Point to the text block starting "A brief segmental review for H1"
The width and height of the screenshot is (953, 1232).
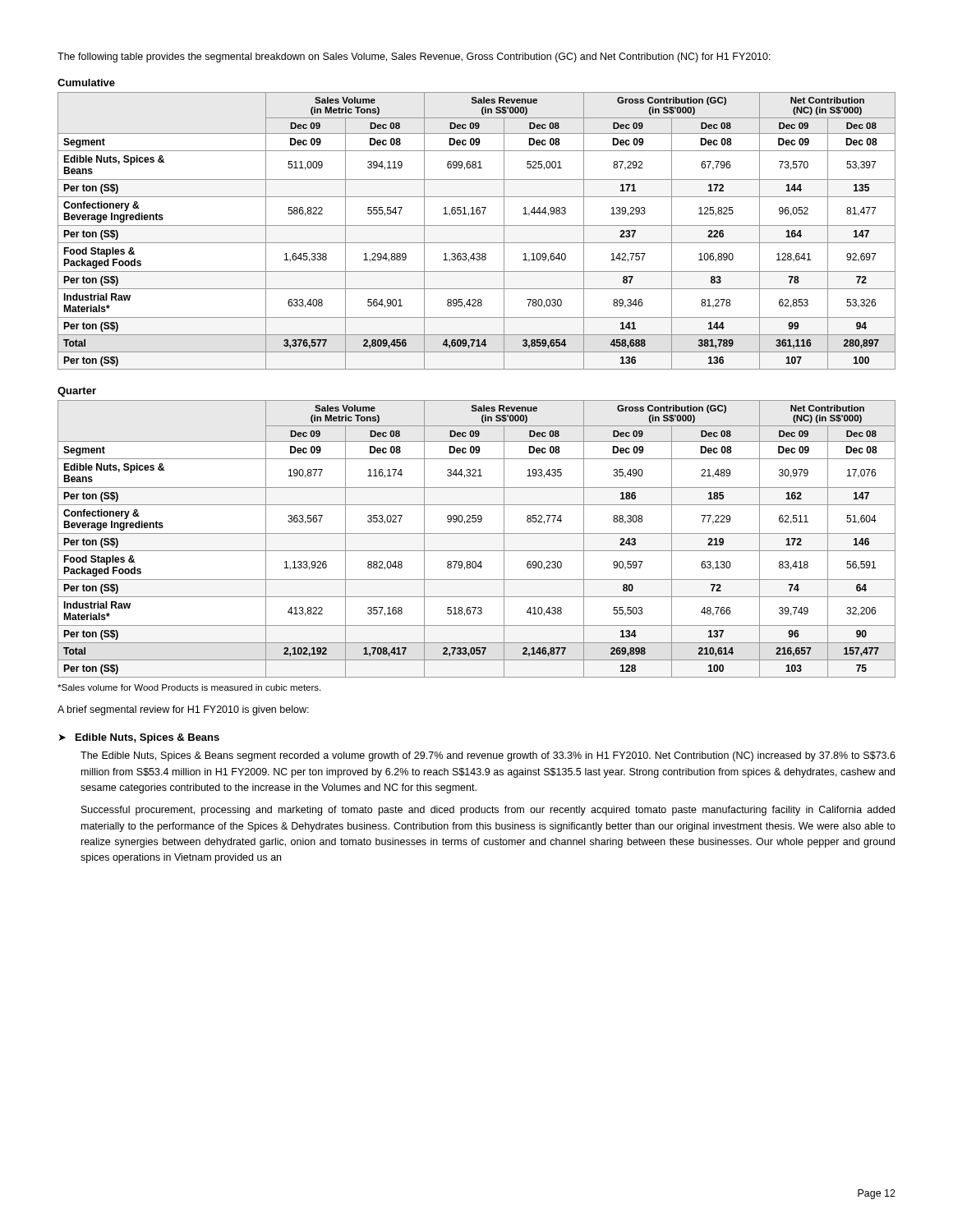pos(183,709)
